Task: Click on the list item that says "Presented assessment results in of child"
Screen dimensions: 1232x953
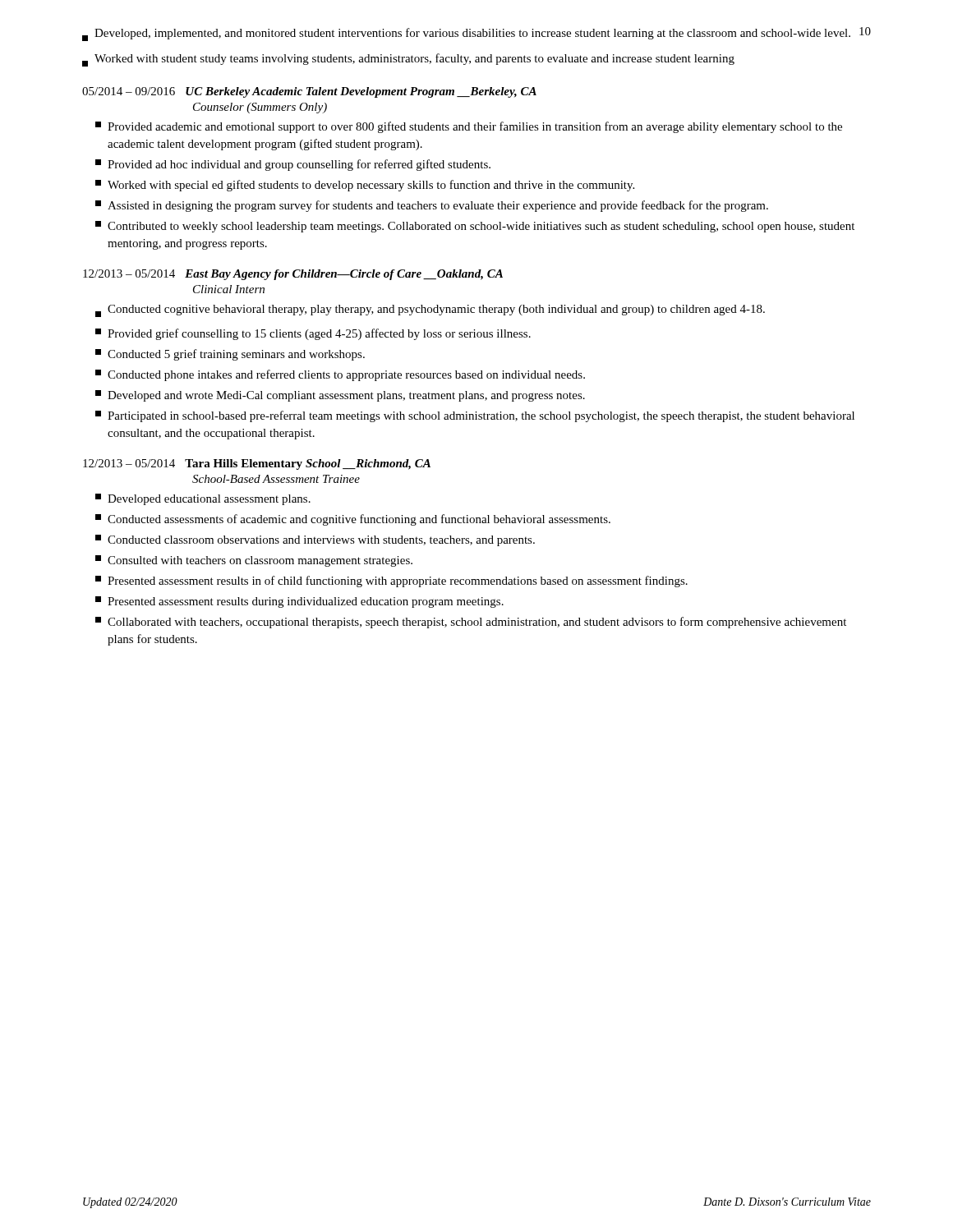Action: (x=483, y=581)
